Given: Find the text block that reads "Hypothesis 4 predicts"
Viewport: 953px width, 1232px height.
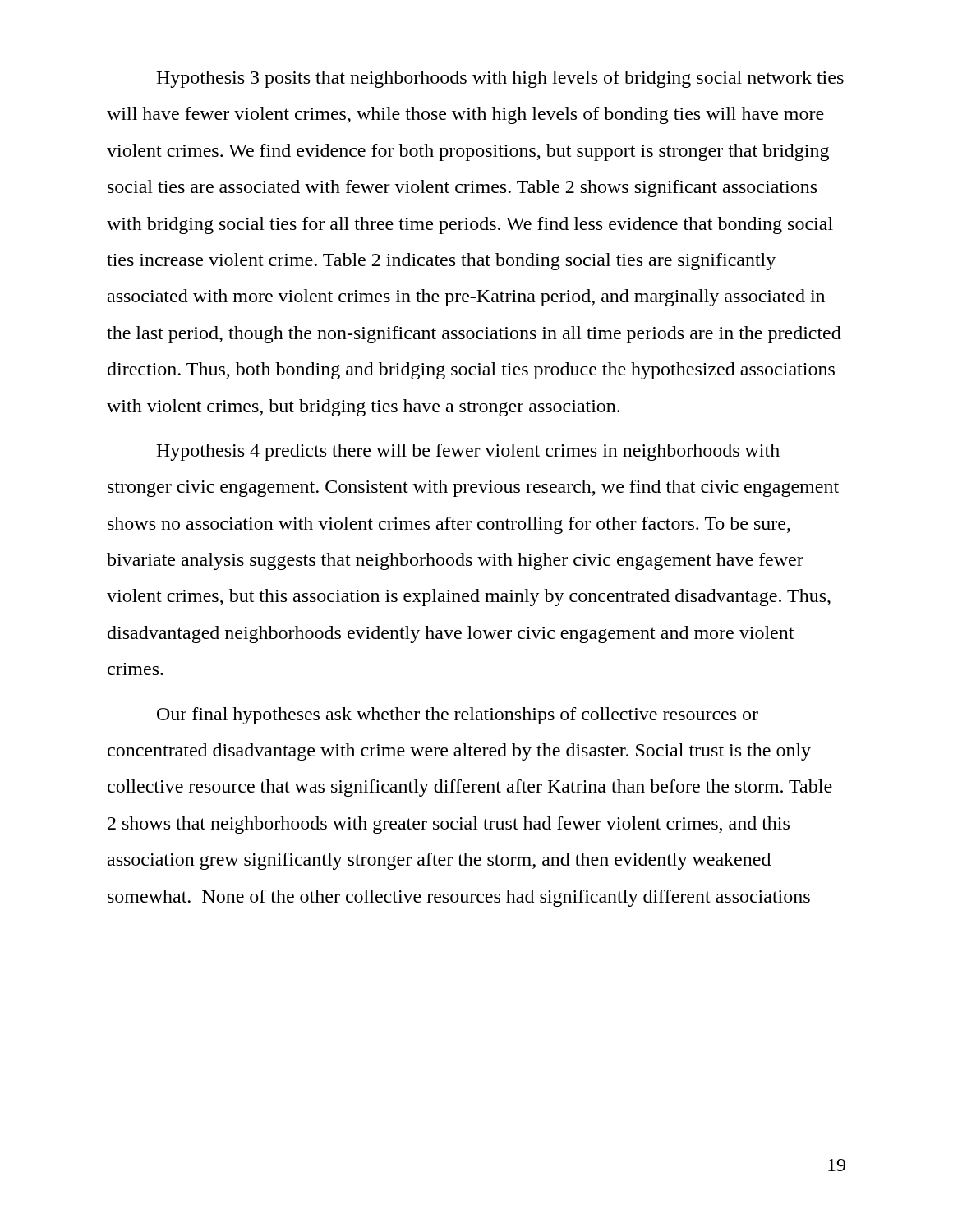Looking at the screenshot, I should click(473, 559).
